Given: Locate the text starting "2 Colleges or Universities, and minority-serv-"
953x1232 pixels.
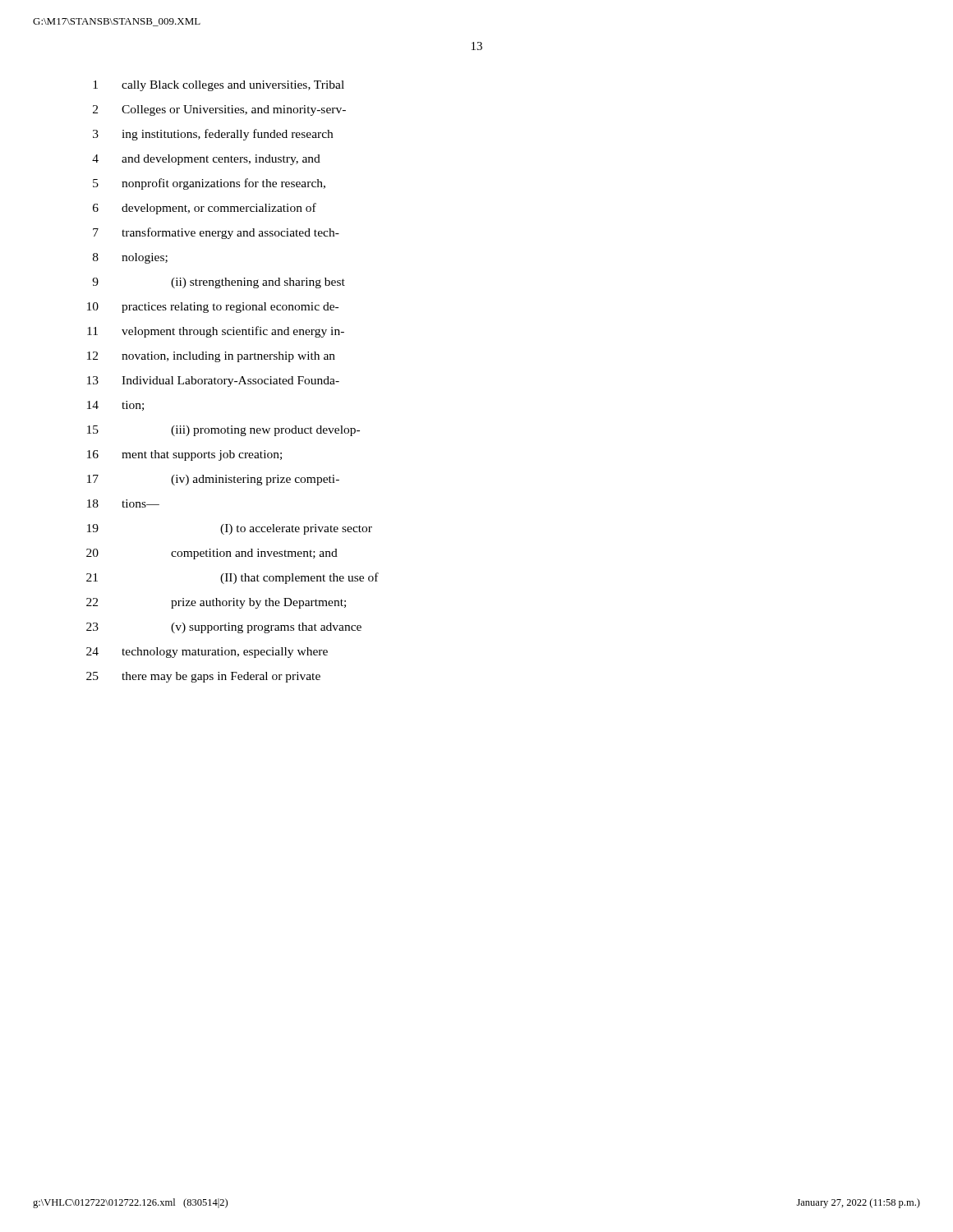Looking at the screenshot, I should (219, 110).
